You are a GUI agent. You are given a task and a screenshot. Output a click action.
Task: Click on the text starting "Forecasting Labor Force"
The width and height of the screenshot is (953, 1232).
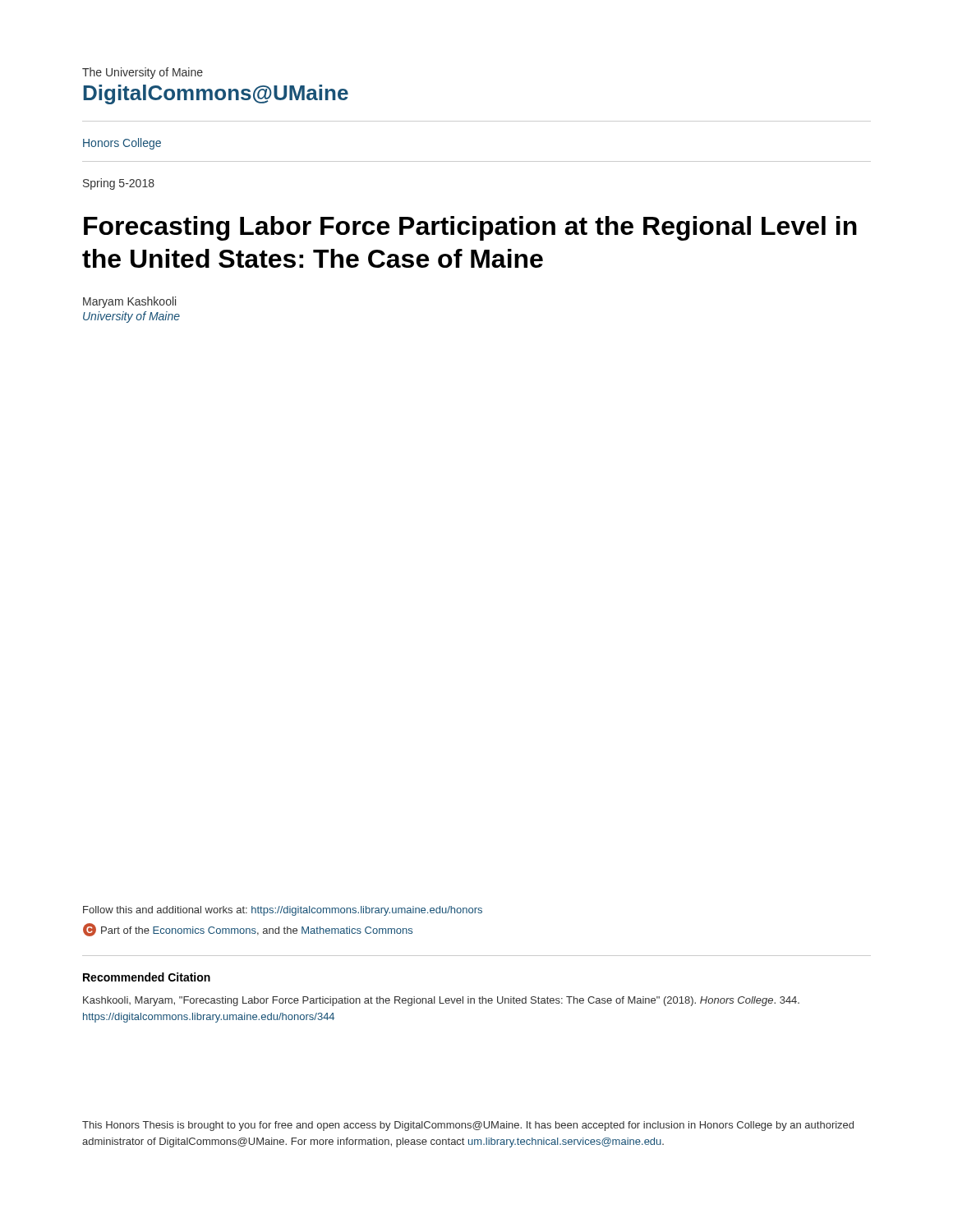(470, 242)
